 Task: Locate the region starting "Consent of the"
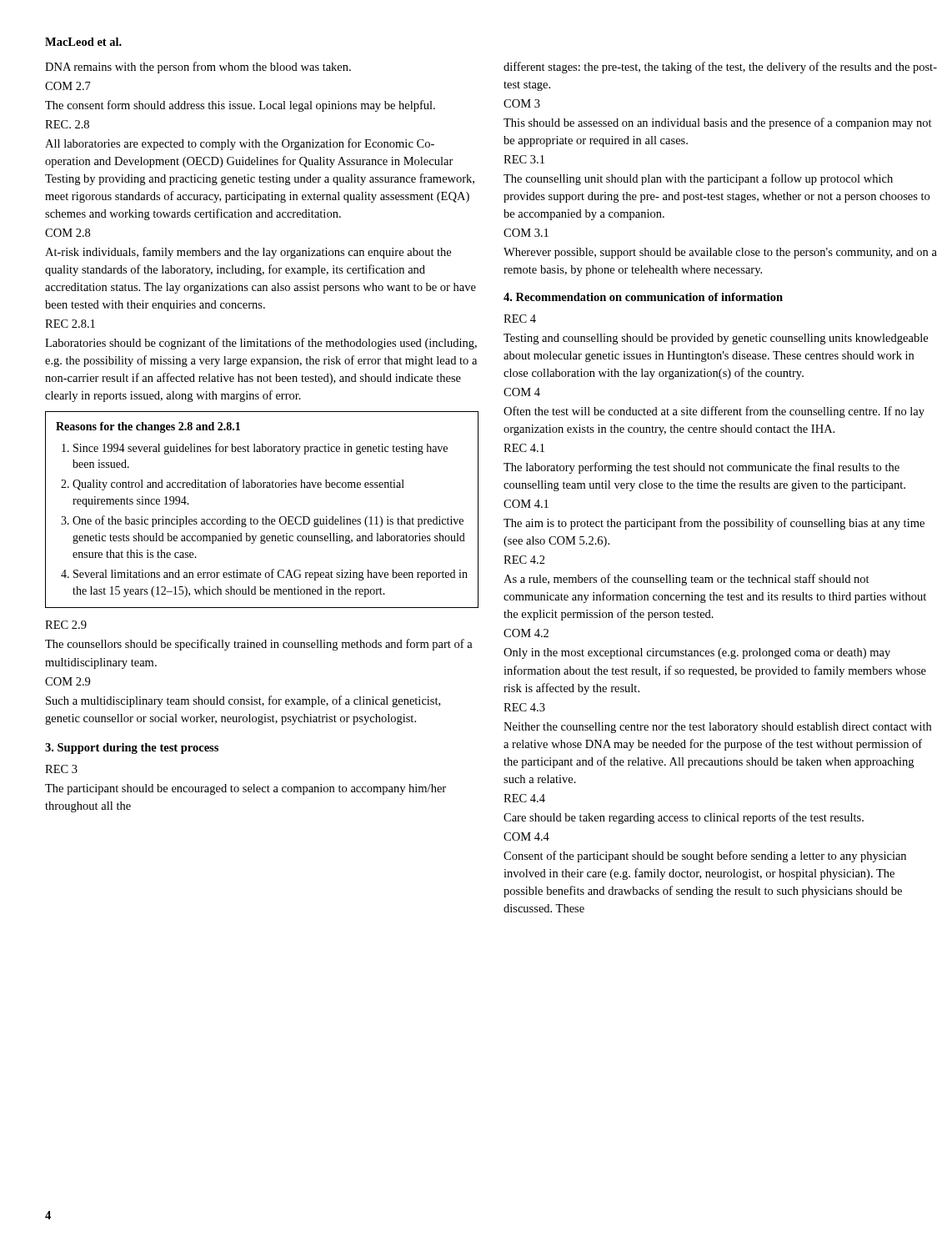pos(705,882)
